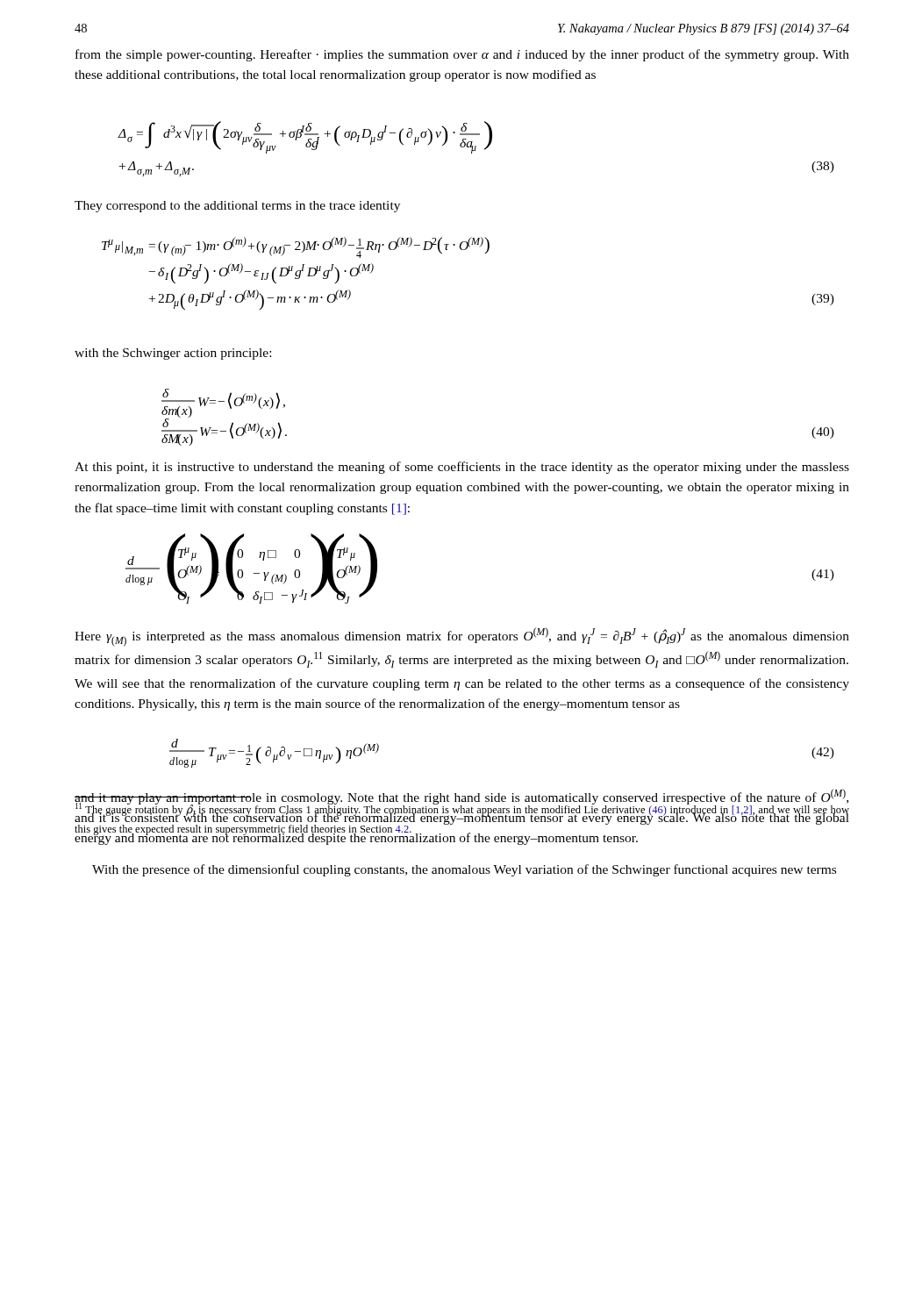Point to the text block starting "δ δm ( x"
Image resolution: width=915 pixels, height=1316 pixels.
click(222, 431)
